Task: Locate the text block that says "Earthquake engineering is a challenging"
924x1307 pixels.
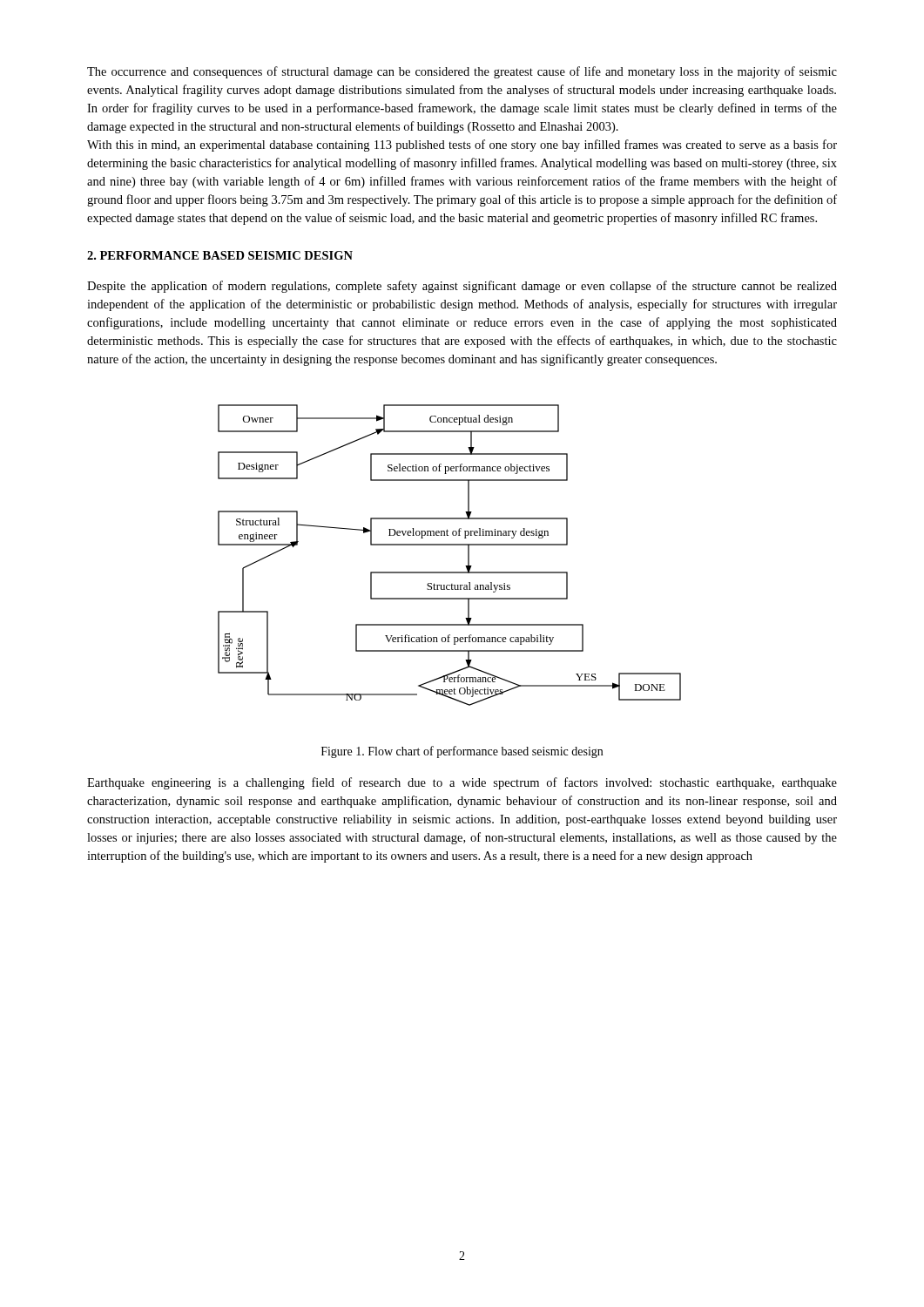Action: coord(462,819)
